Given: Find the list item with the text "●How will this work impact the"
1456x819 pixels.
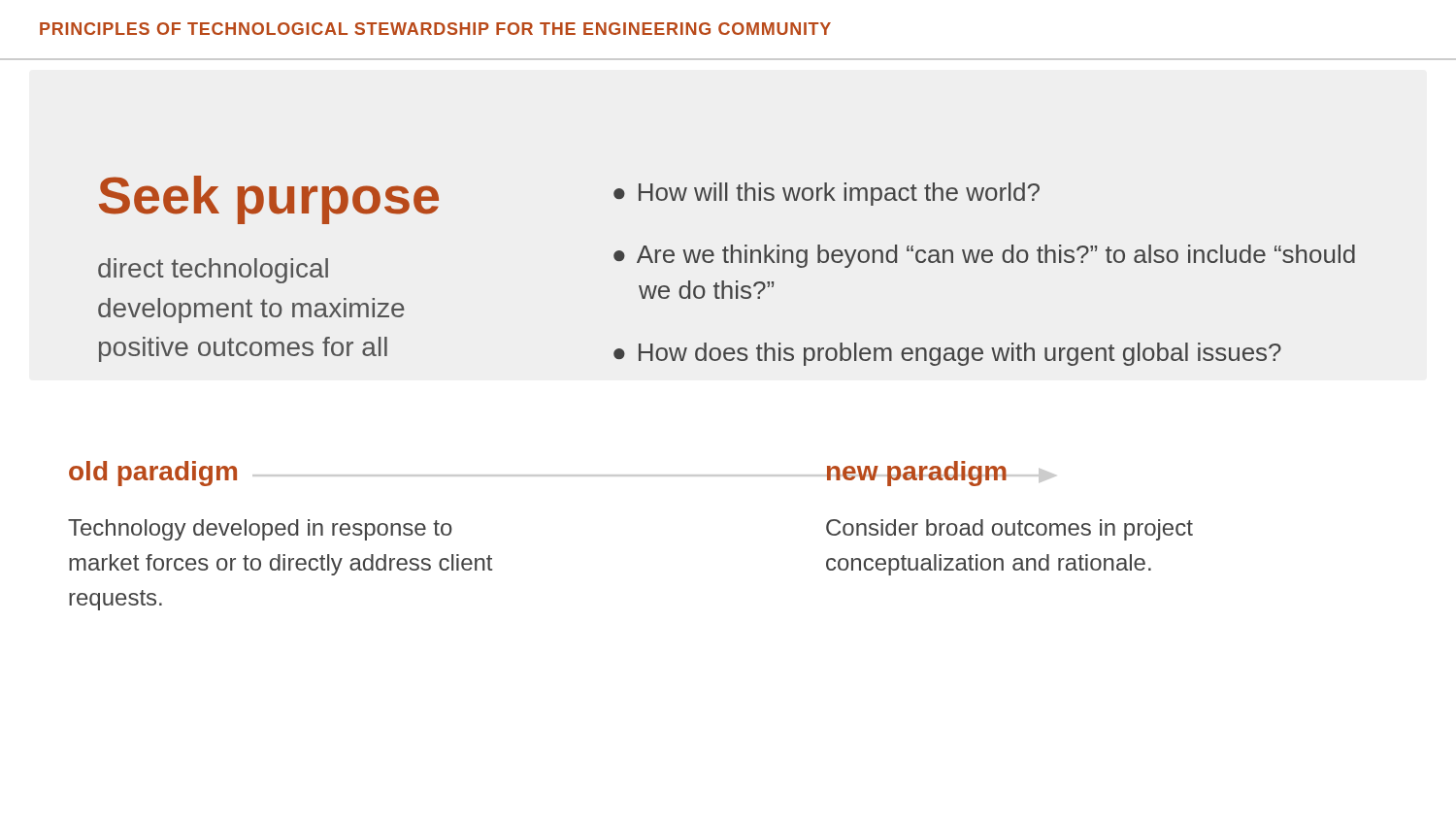Looking at the screenshot, I should [x=995, y=273].
